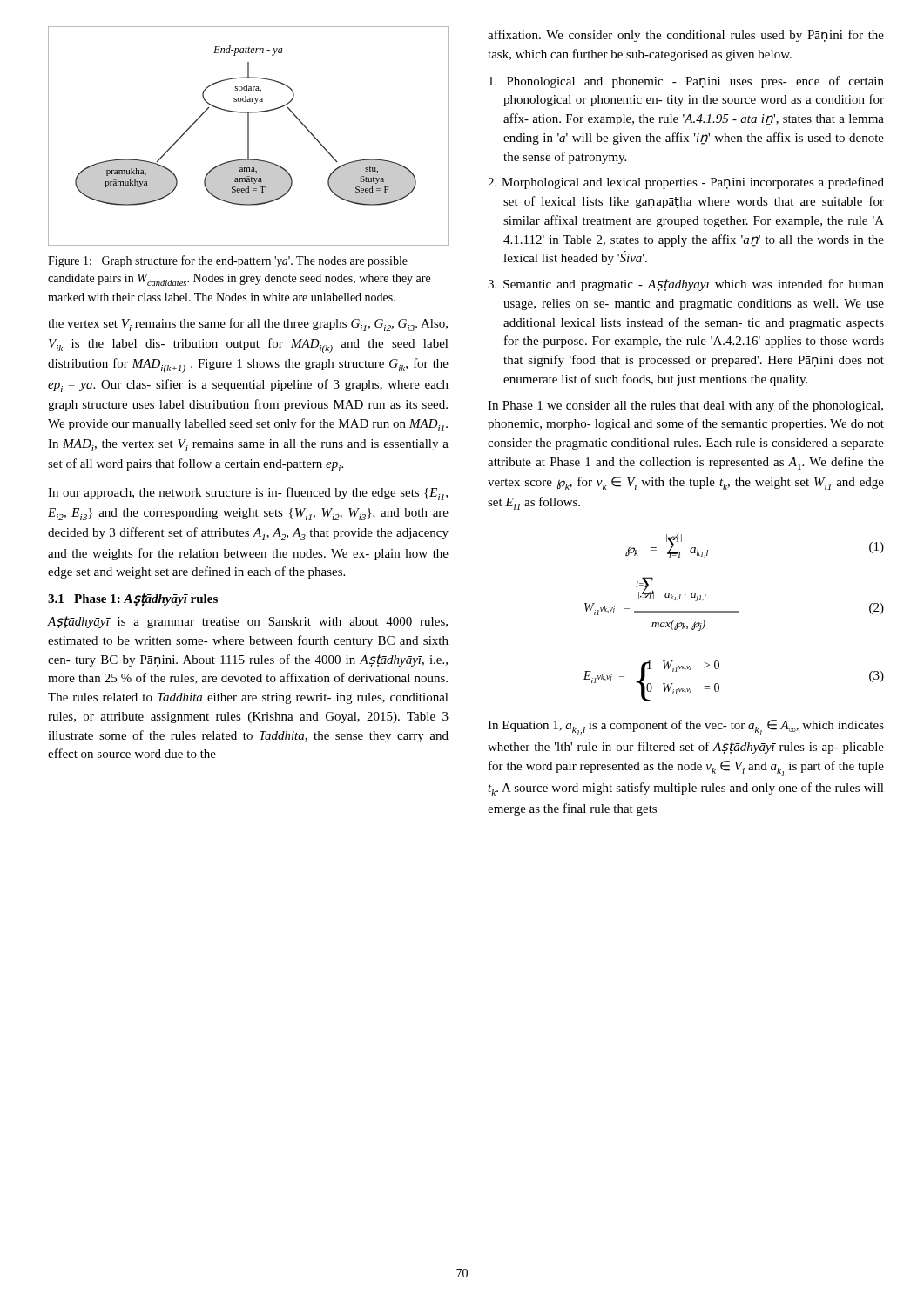Locate the block of text that opens with "2. Morphological and lexical properties - Pāṇini incorporates"
Viewport: 924px width, 1307px height.
686,220
